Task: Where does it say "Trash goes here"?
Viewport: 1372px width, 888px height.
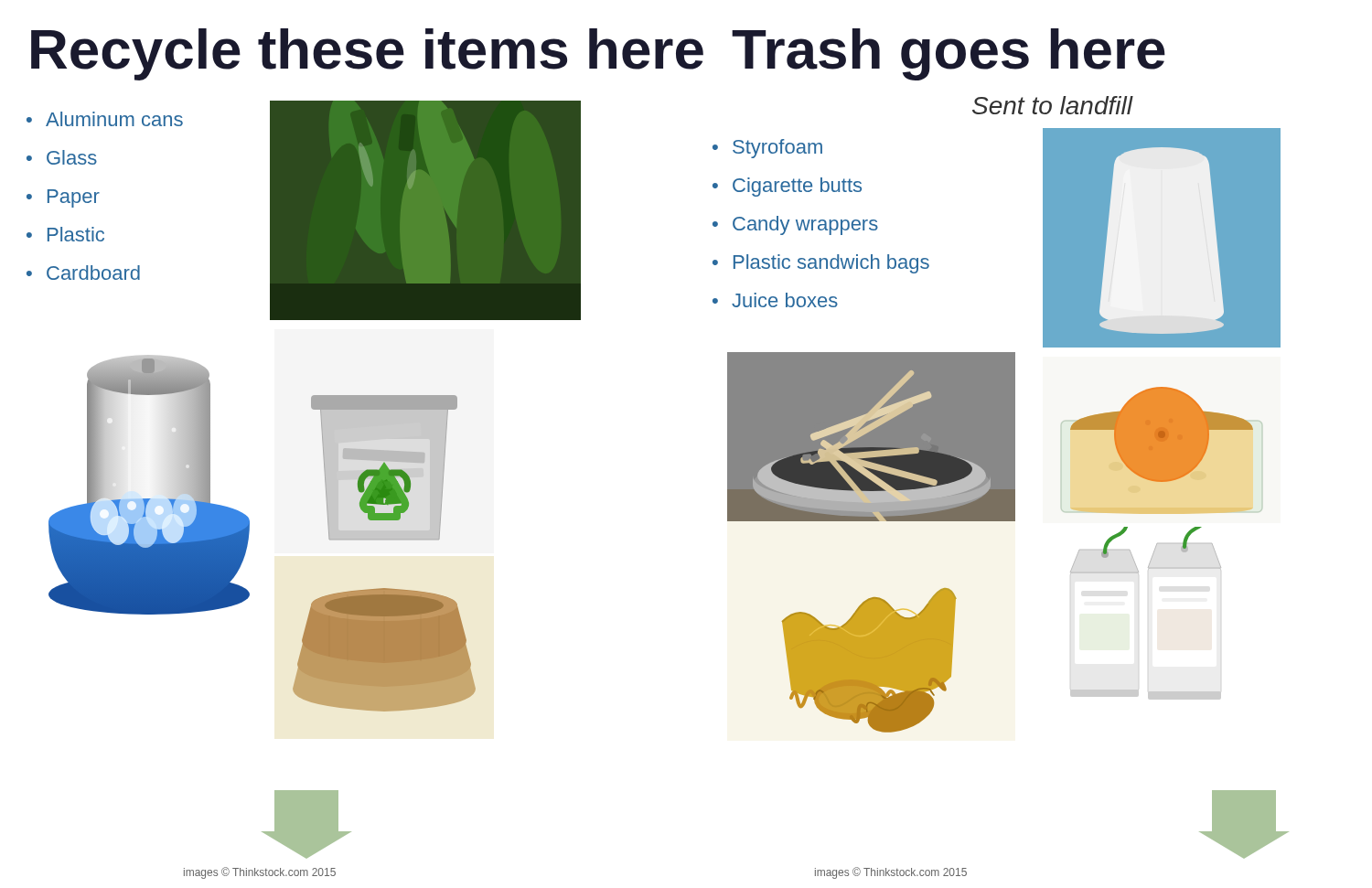Action: point(949,49)
